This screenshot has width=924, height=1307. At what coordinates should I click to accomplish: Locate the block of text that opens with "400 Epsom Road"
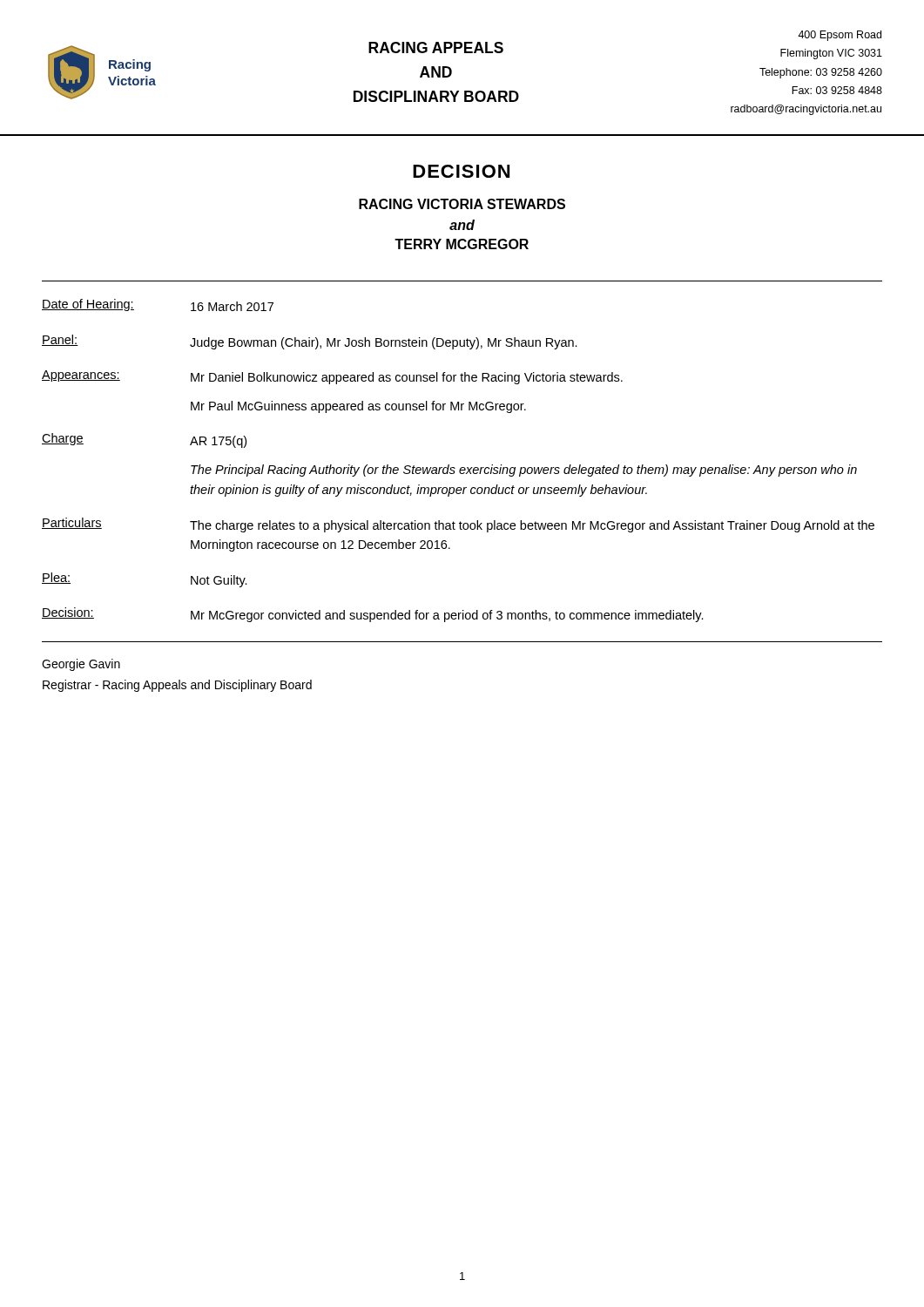[x=806, y=72]
